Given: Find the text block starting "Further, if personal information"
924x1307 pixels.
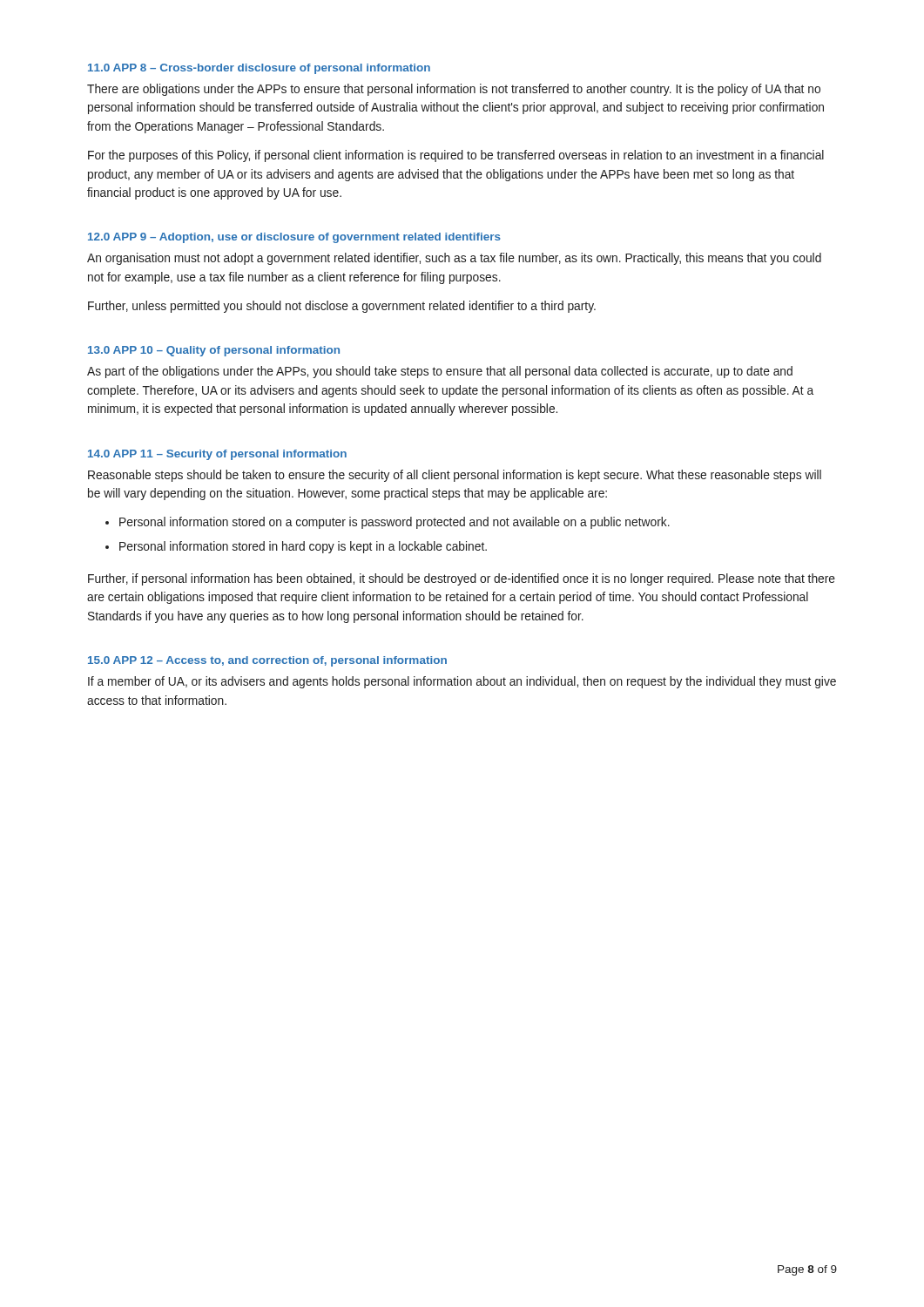Looking at the screenshot, I should [x=461, y=598].
